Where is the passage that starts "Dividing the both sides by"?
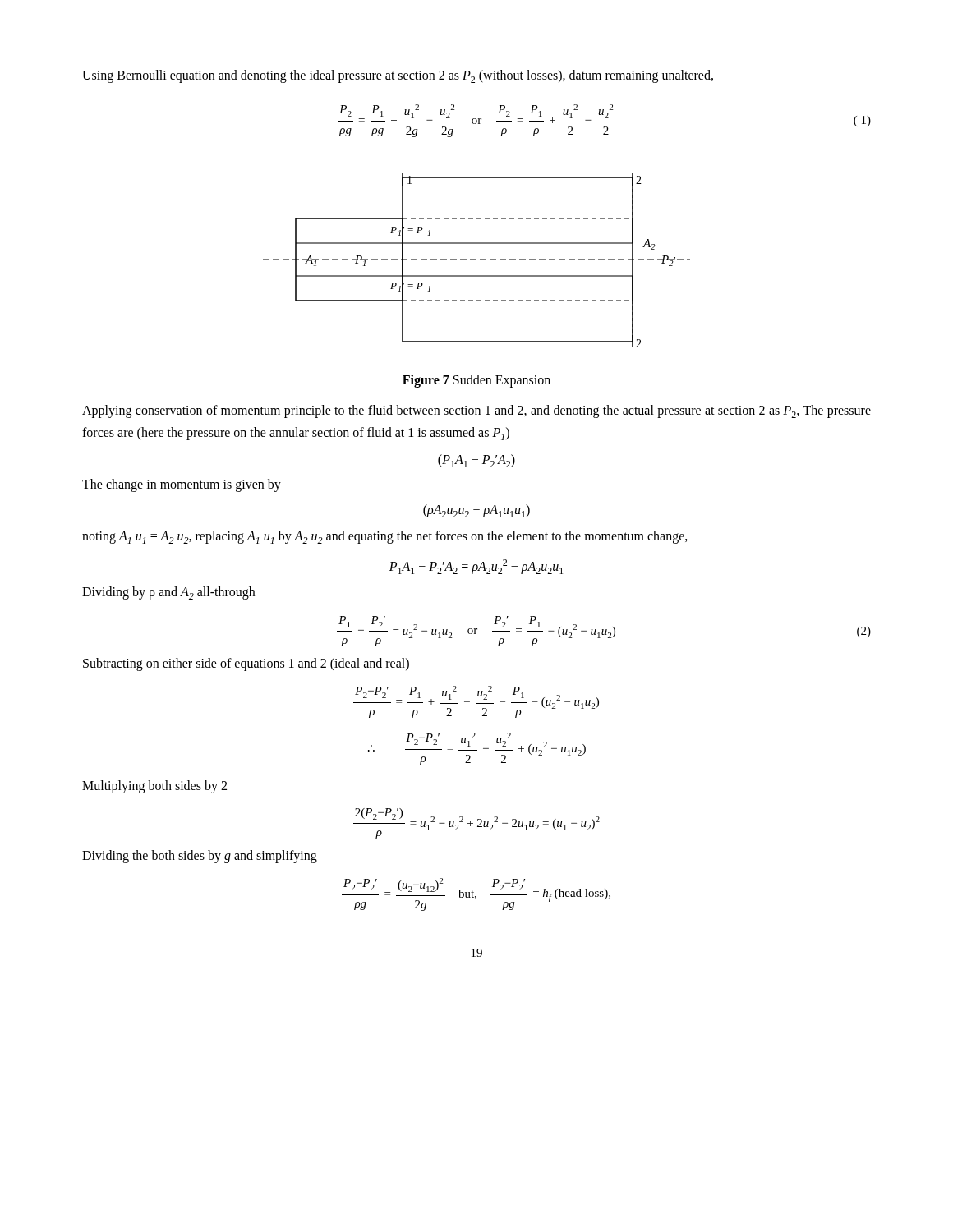This screenshot has width=953, height=1232. point(200,857)
